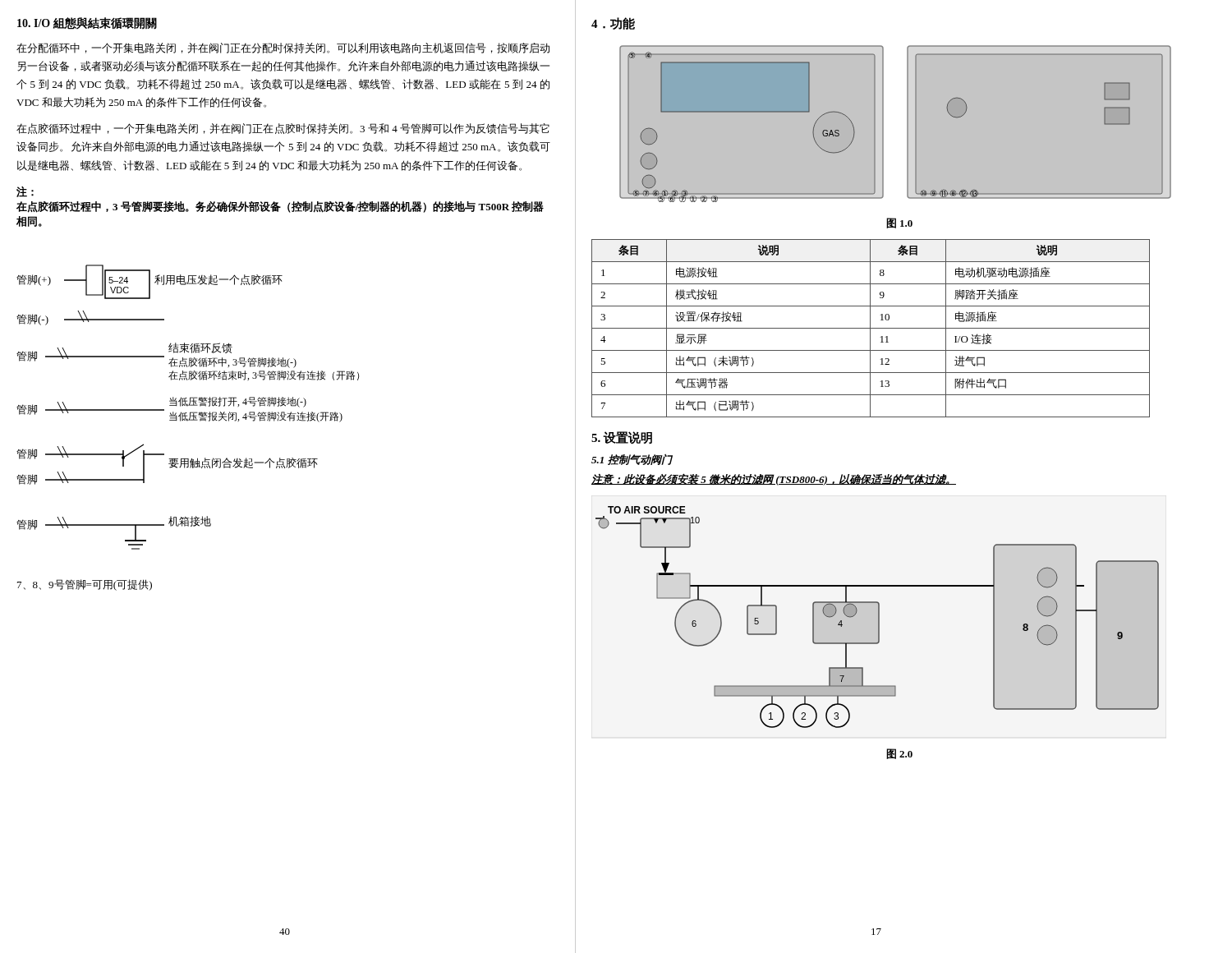This screenshot has width=1232, height=953.
Task: Locate the schematic
Action: tap(283, 405)
